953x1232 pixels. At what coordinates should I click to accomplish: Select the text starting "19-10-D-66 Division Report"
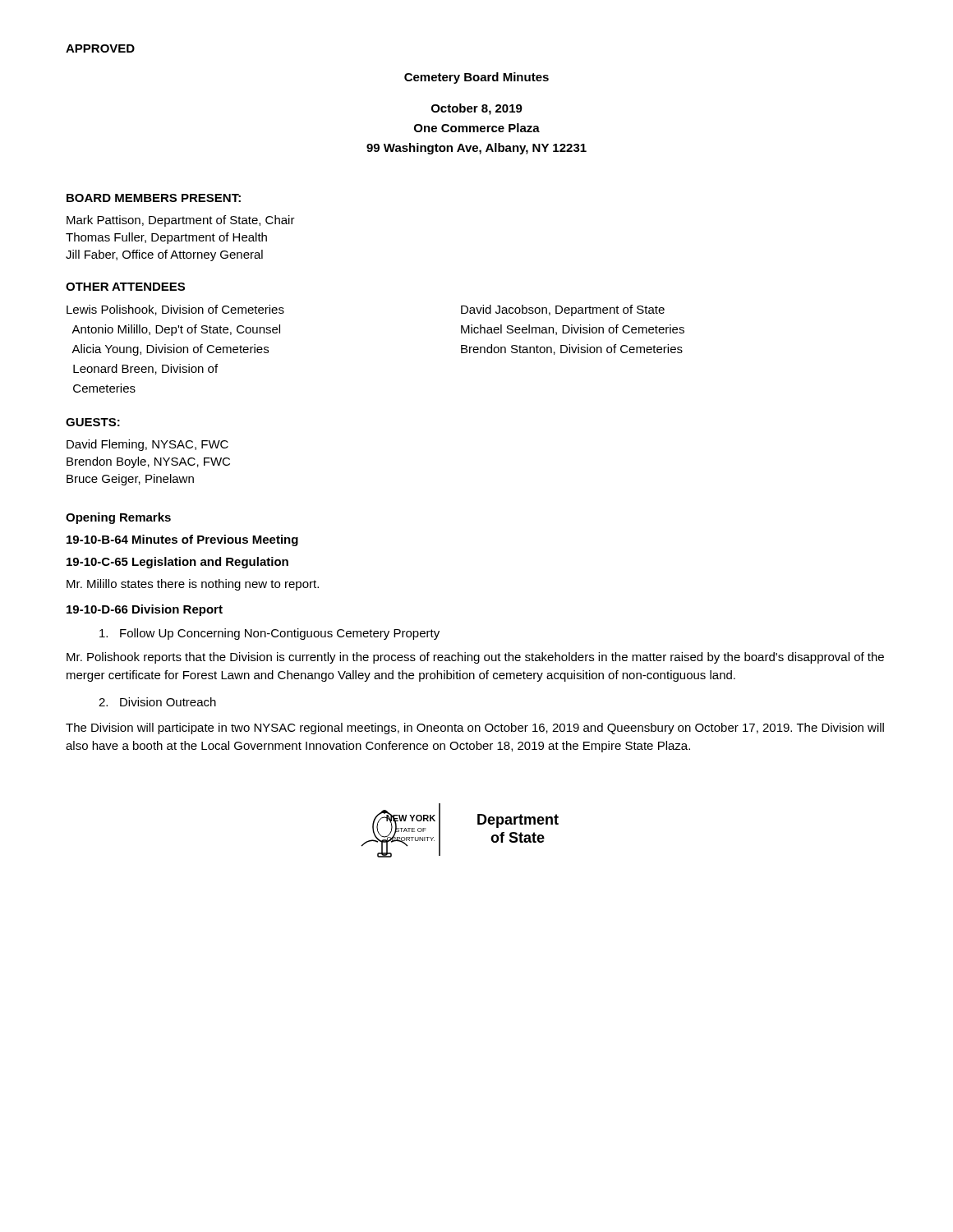pyautogui.click(x=144, y=609)
